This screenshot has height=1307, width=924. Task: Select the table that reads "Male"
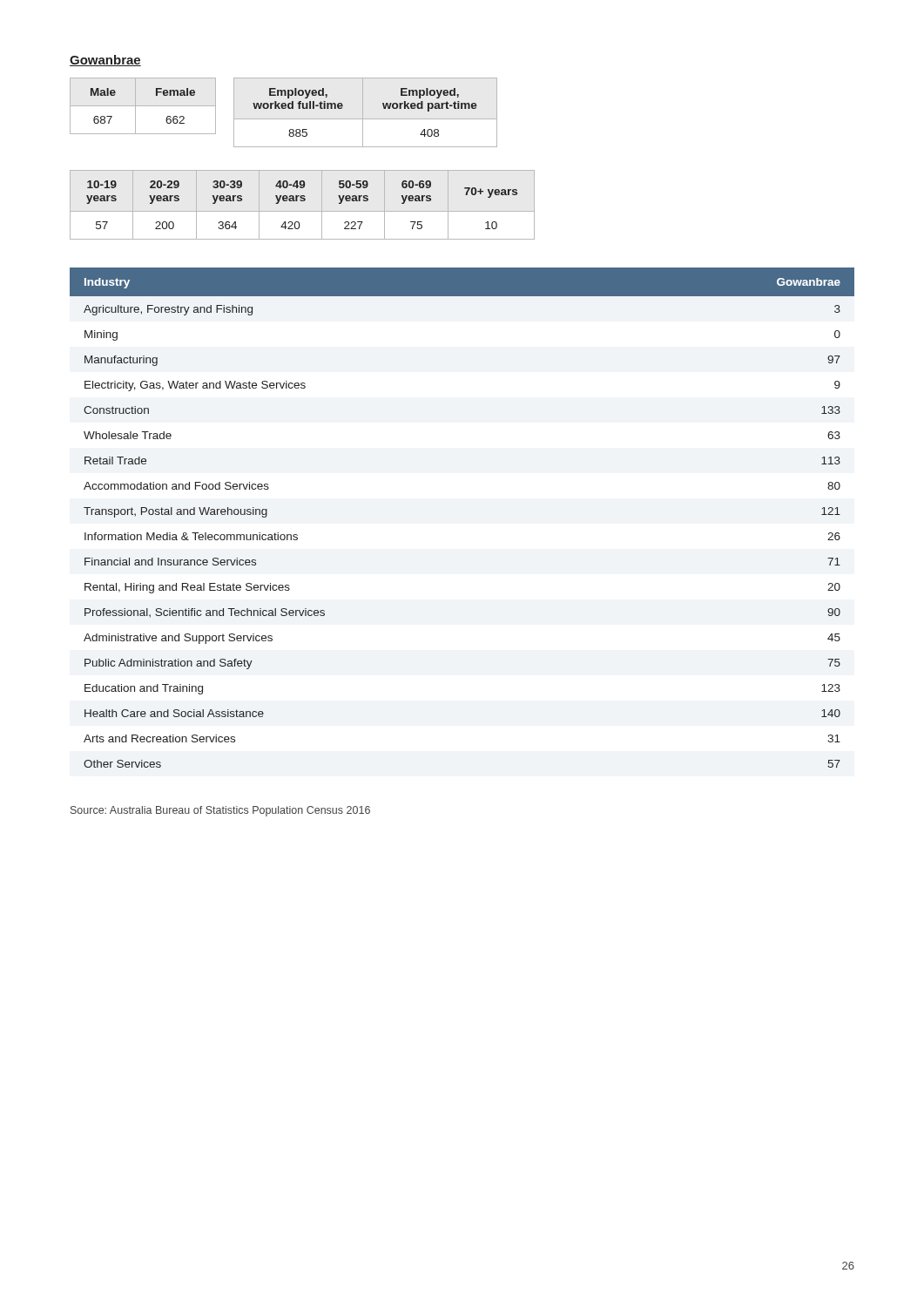click(x=143, y=106)
